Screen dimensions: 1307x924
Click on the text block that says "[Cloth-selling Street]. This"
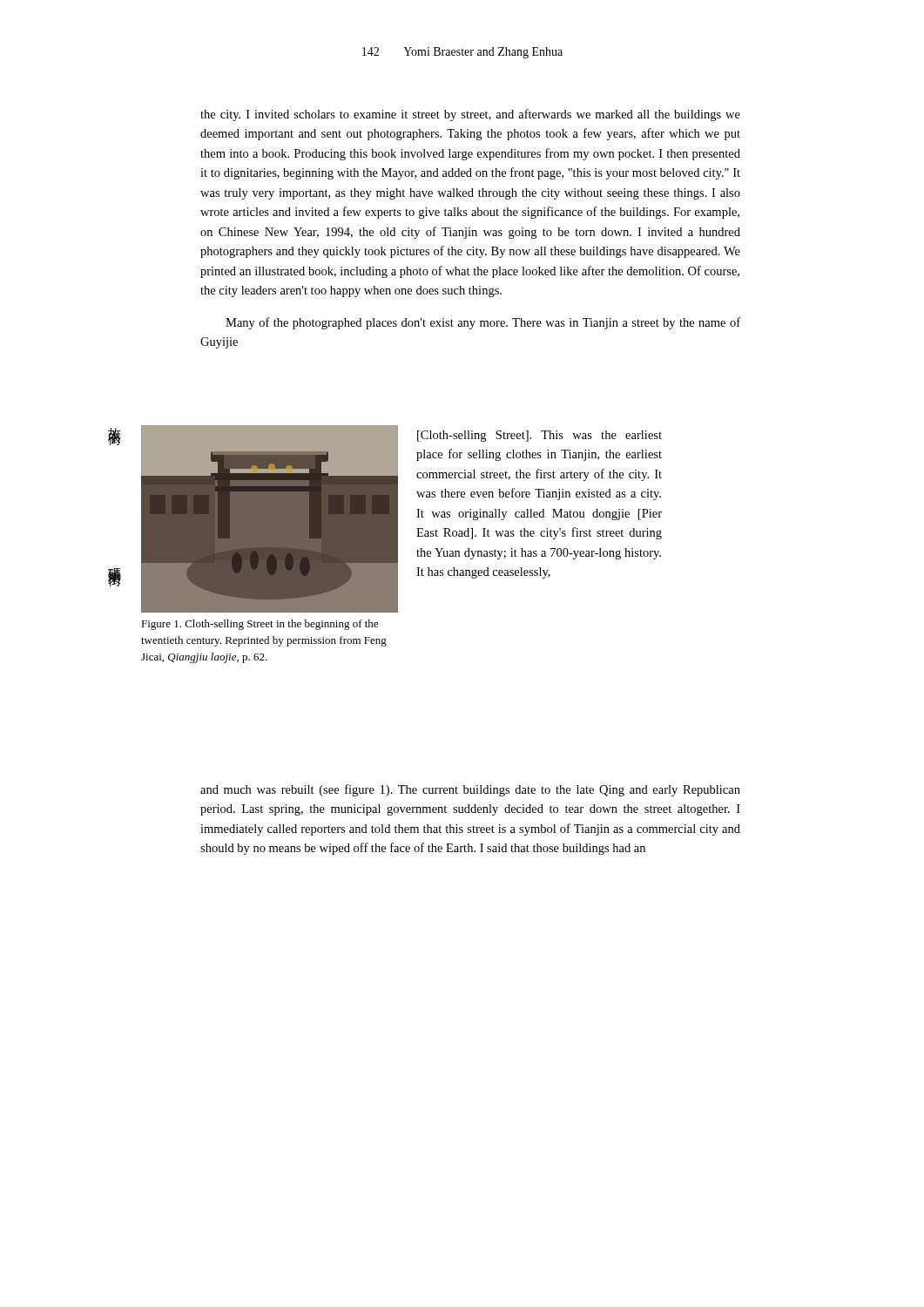539,503
